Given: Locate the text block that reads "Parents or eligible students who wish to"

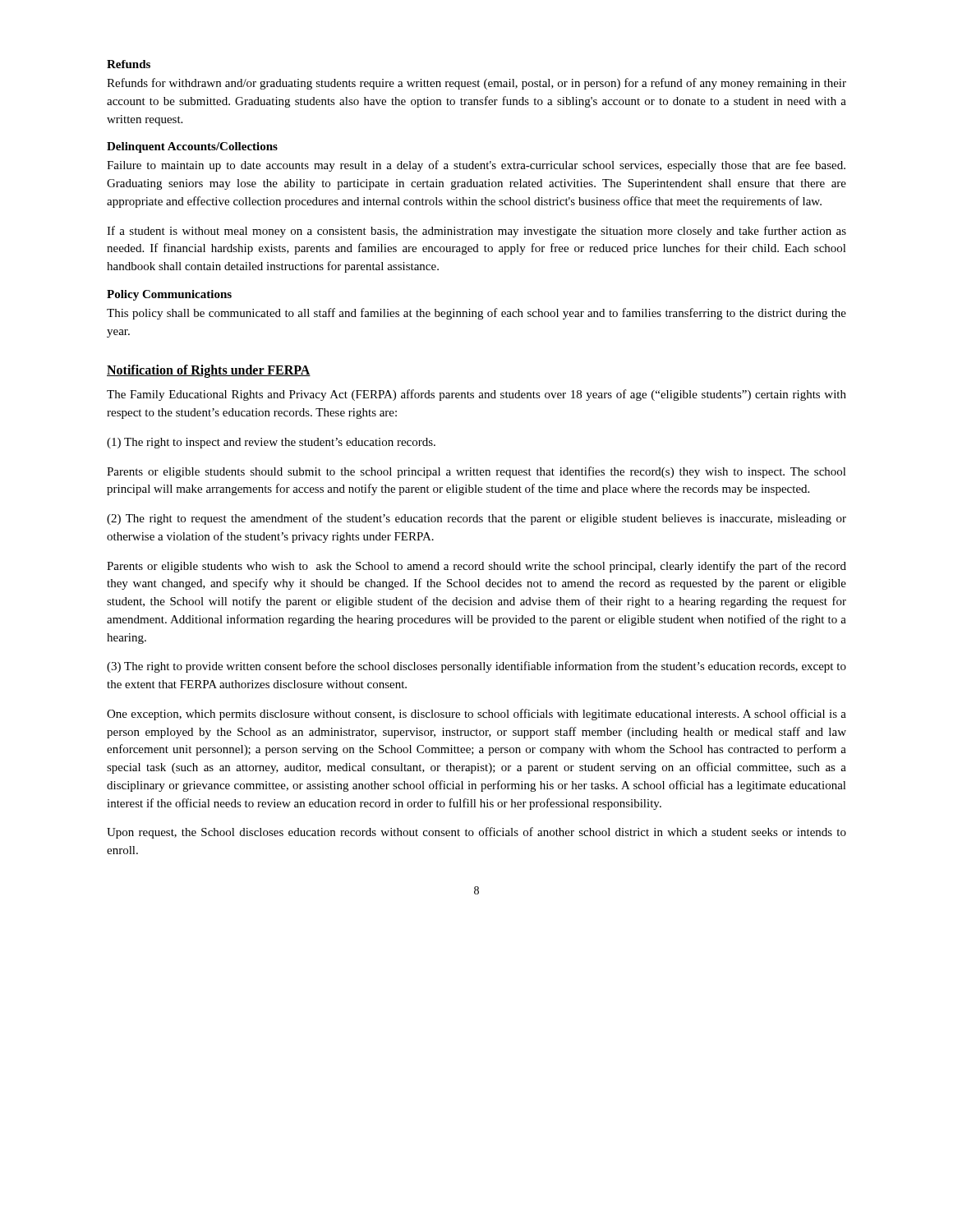Looking at the screenshot, I should [x=476, y=602].
